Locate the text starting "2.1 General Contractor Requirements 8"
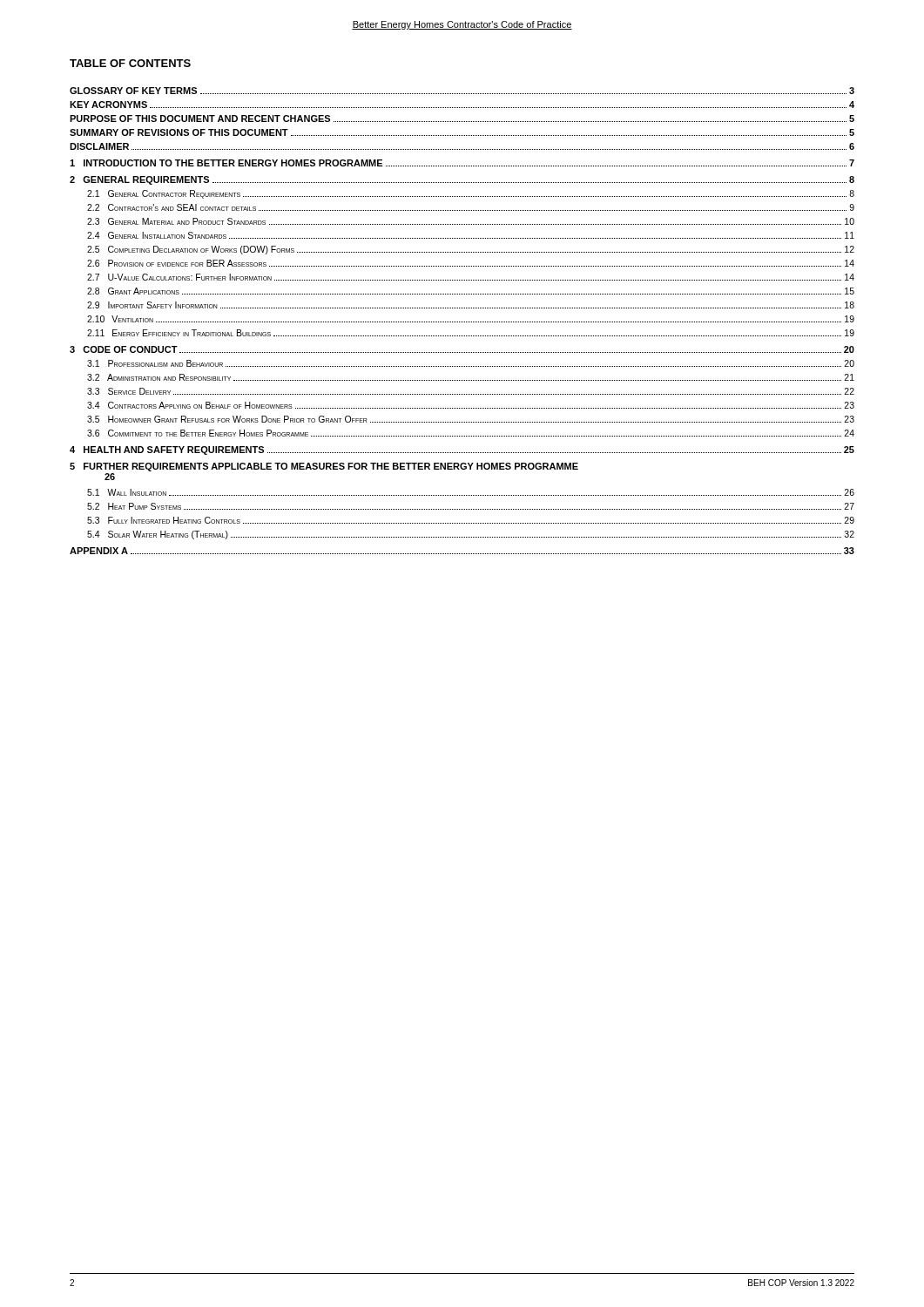 tap(462, 193)
